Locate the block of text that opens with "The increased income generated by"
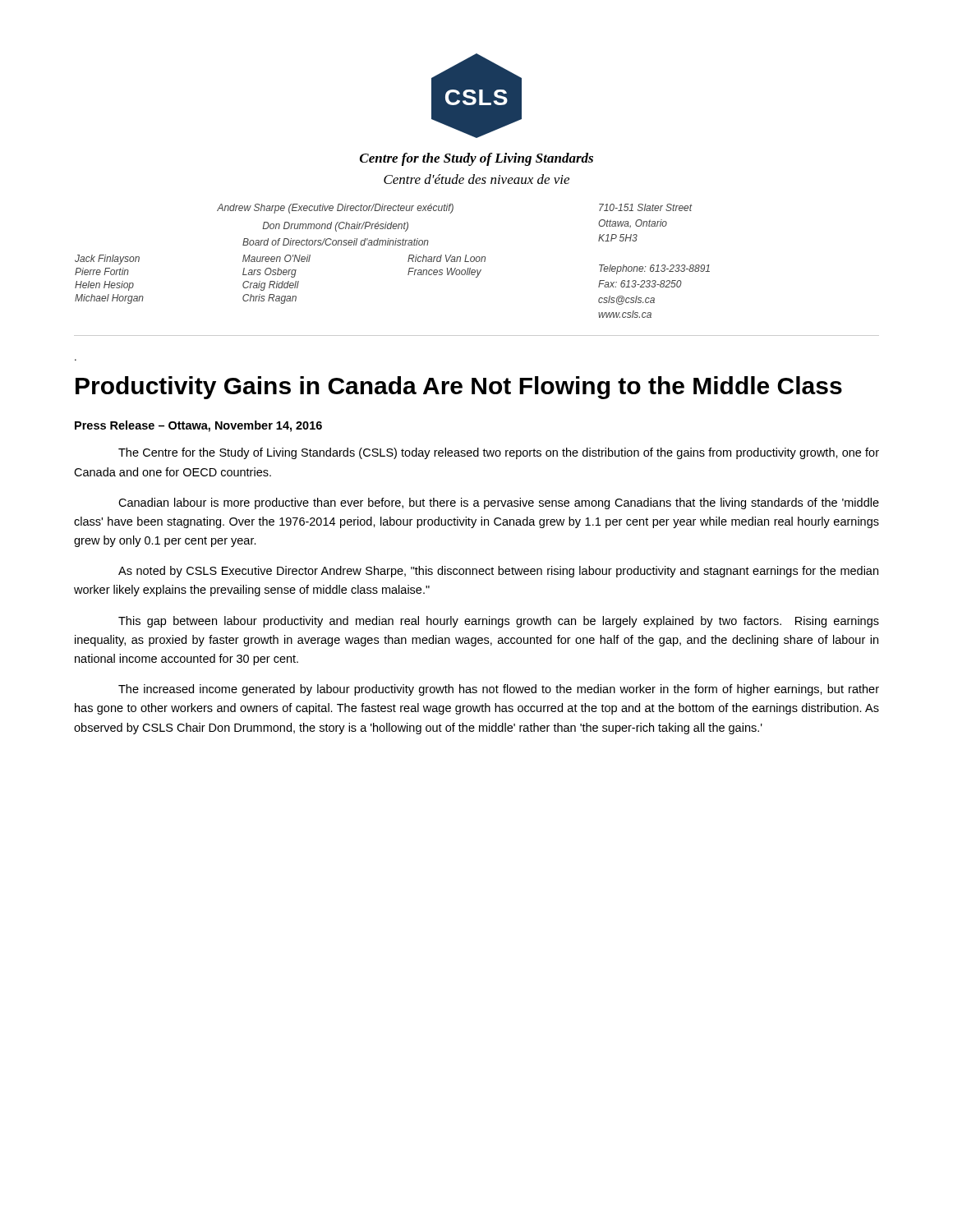This screenshot has height=1232, width=953. tap(476, 709)
